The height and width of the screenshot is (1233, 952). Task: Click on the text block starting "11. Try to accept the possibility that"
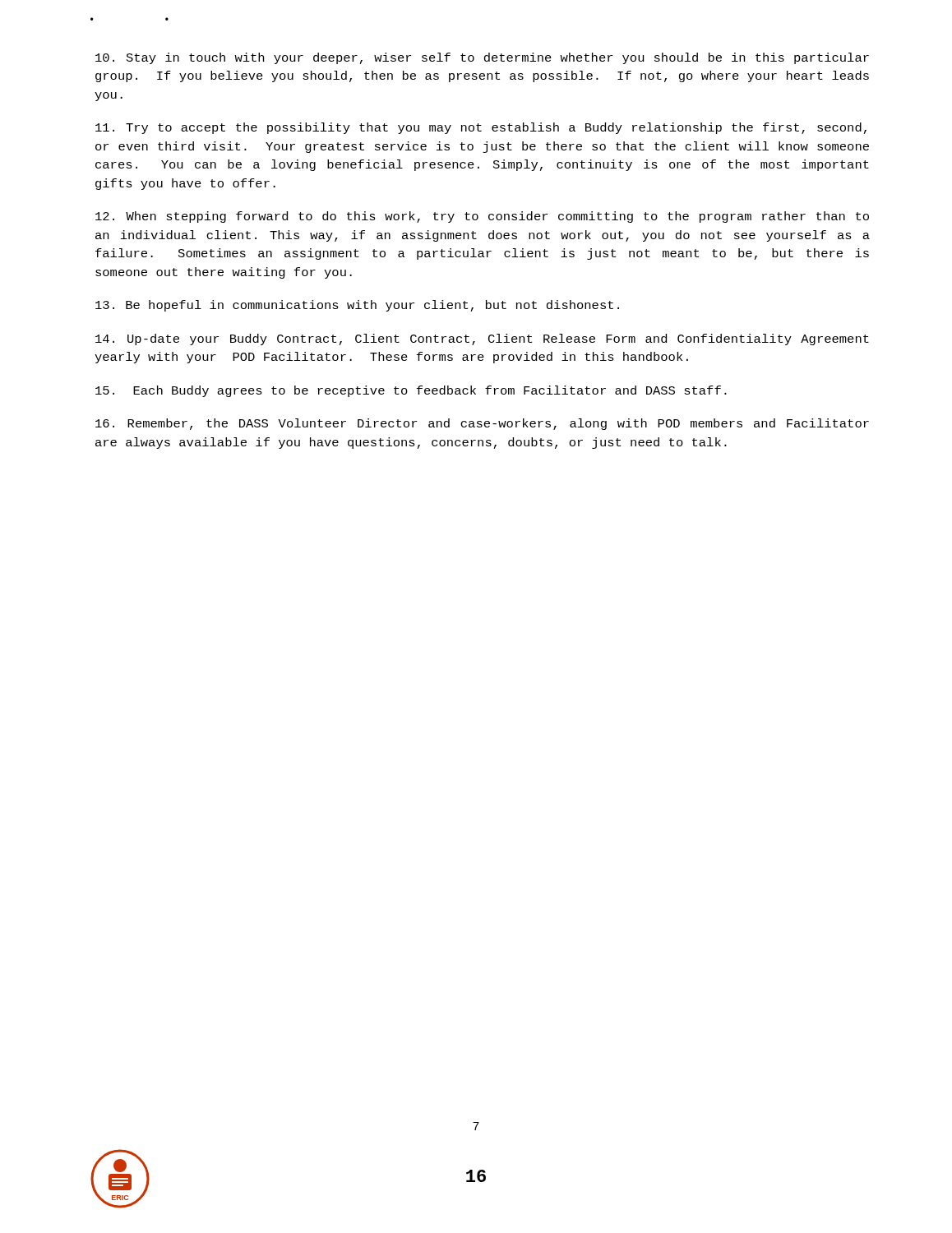482,156
